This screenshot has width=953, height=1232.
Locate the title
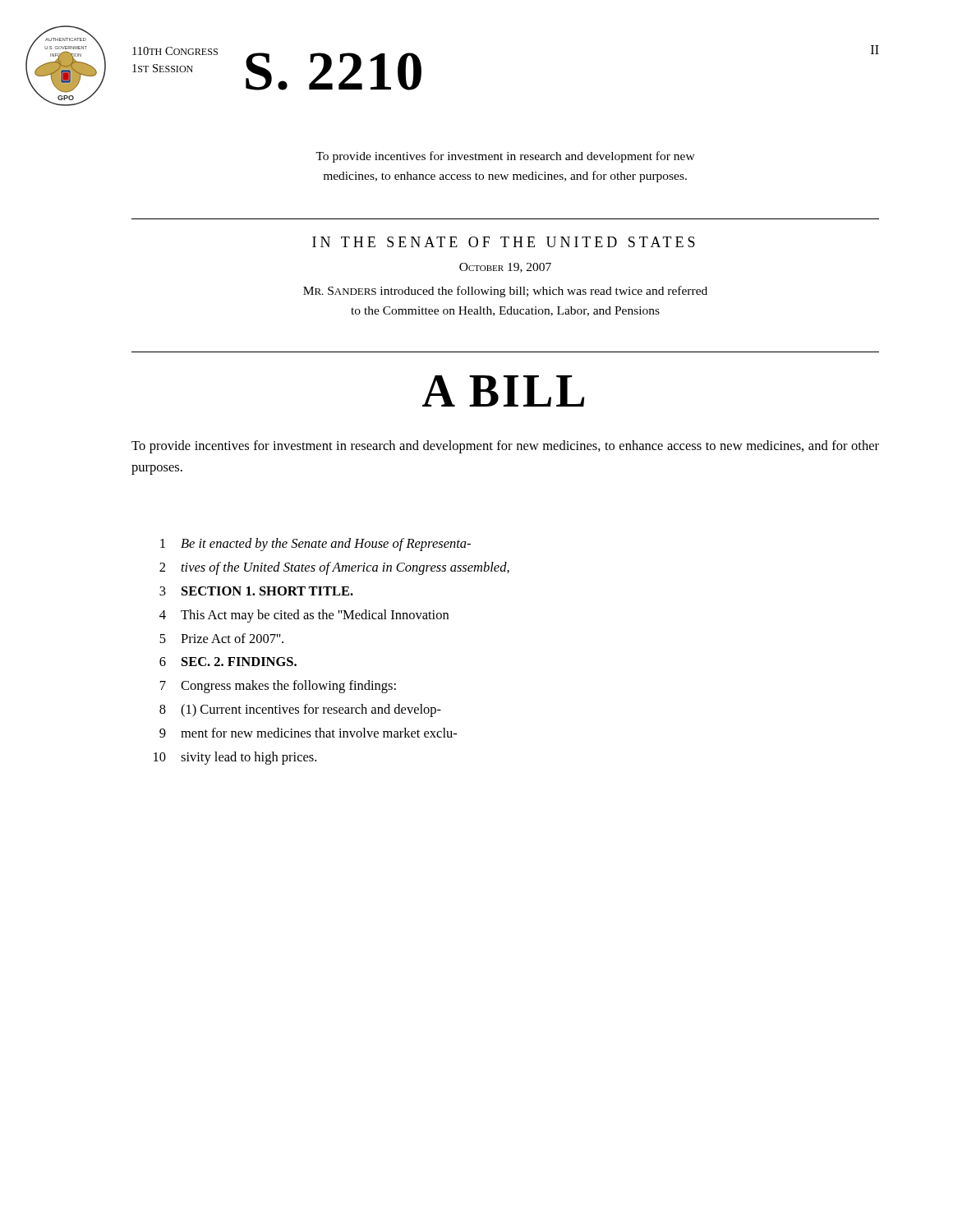[505, 391]
